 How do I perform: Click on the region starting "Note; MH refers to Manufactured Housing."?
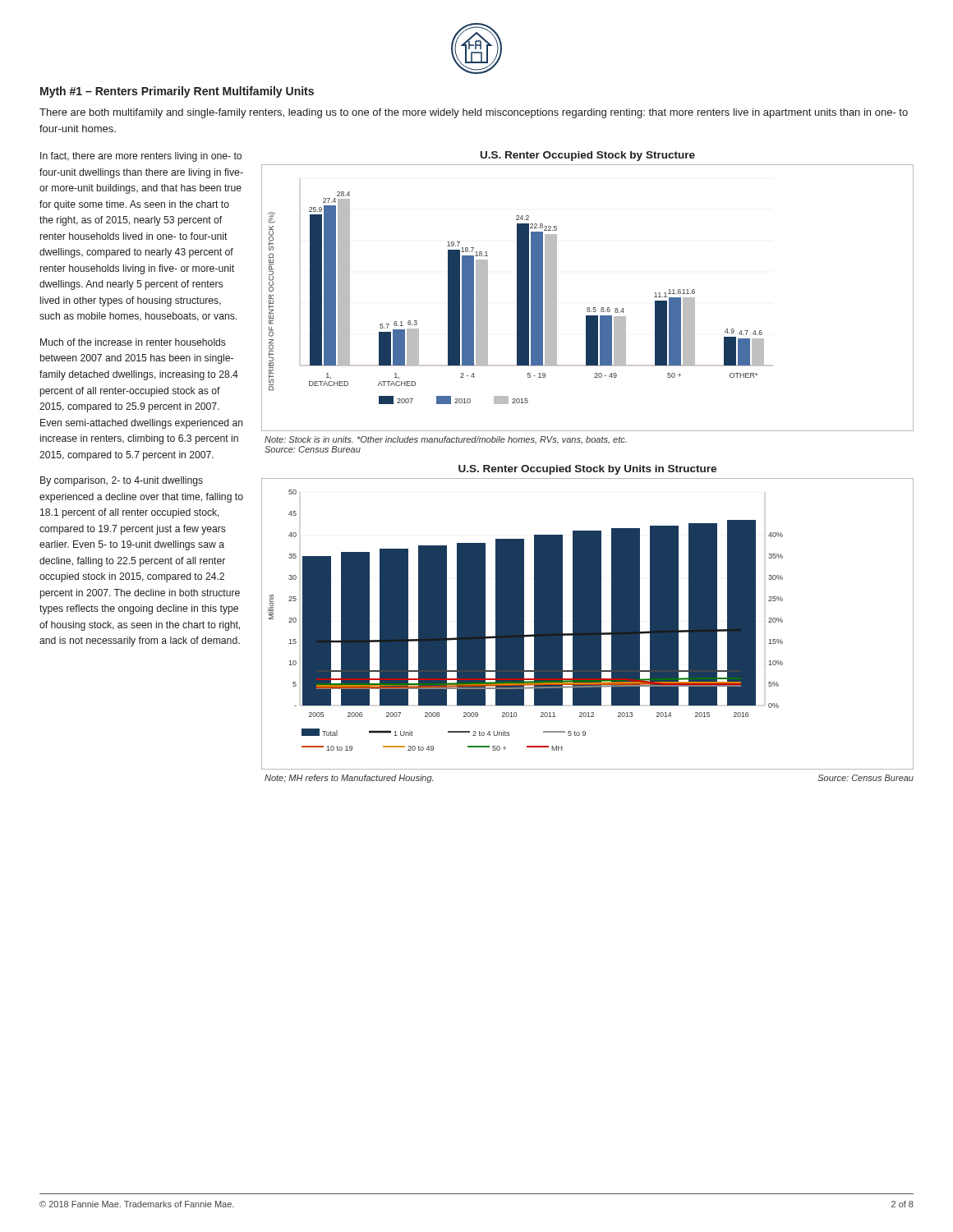[x=589, y=778]
